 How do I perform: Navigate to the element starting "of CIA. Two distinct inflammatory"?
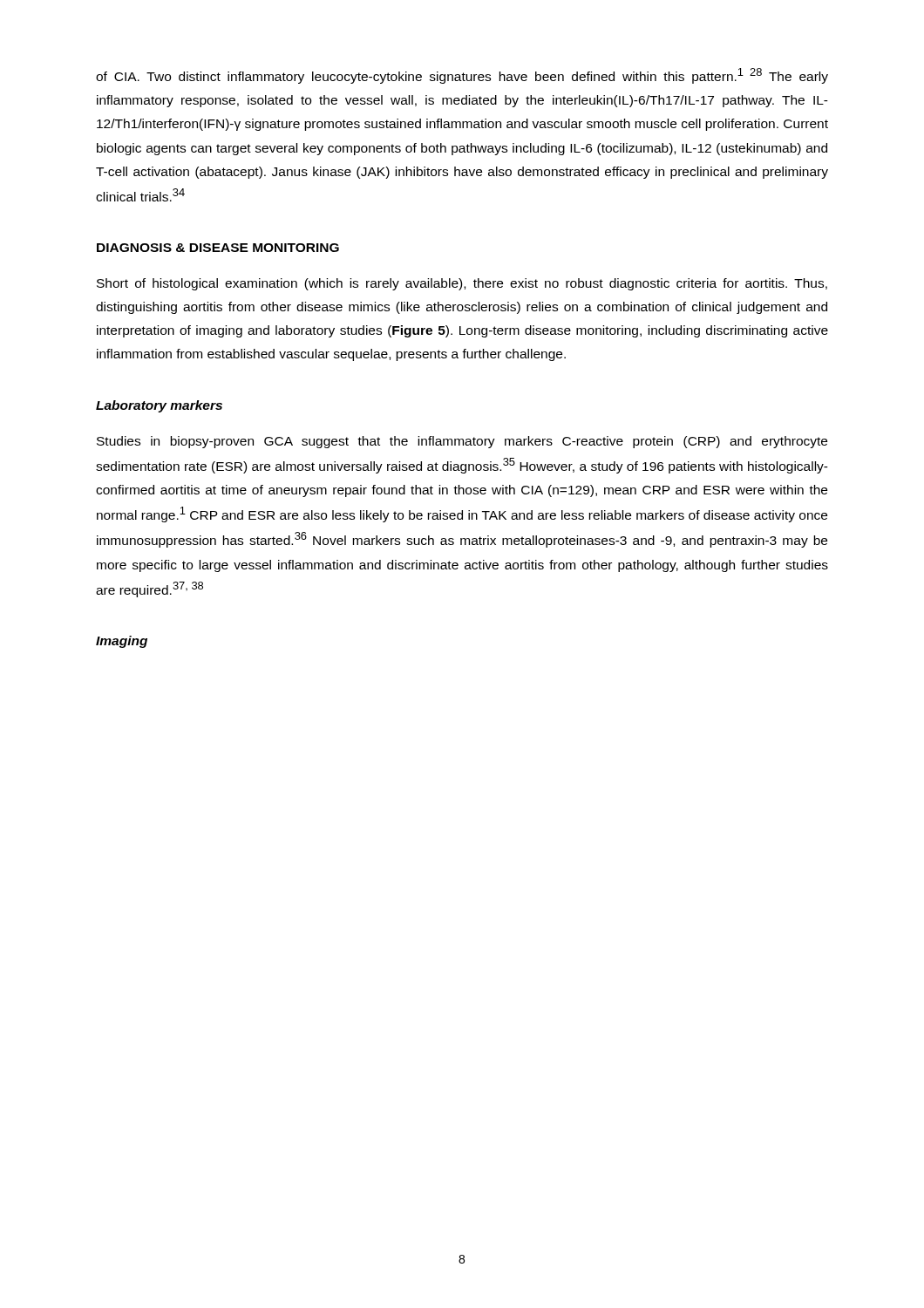click(462, 135)
